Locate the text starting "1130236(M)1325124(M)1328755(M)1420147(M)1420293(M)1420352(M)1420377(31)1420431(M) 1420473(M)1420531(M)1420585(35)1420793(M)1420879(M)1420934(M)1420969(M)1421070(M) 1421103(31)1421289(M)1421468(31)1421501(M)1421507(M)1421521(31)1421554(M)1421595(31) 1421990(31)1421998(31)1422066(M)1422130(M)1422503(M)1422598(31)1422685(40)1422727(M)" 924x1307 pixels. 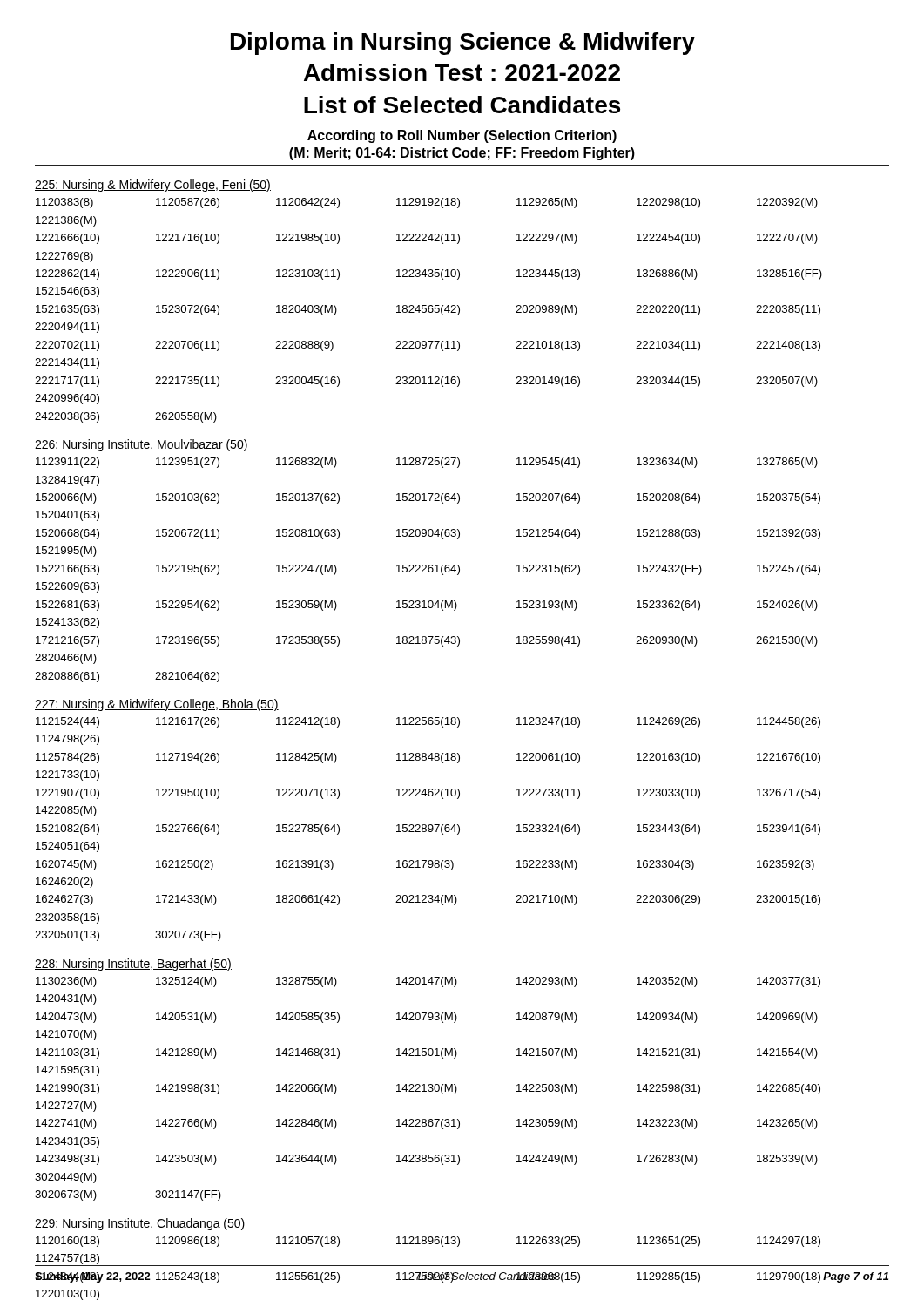pos(462,1088)
